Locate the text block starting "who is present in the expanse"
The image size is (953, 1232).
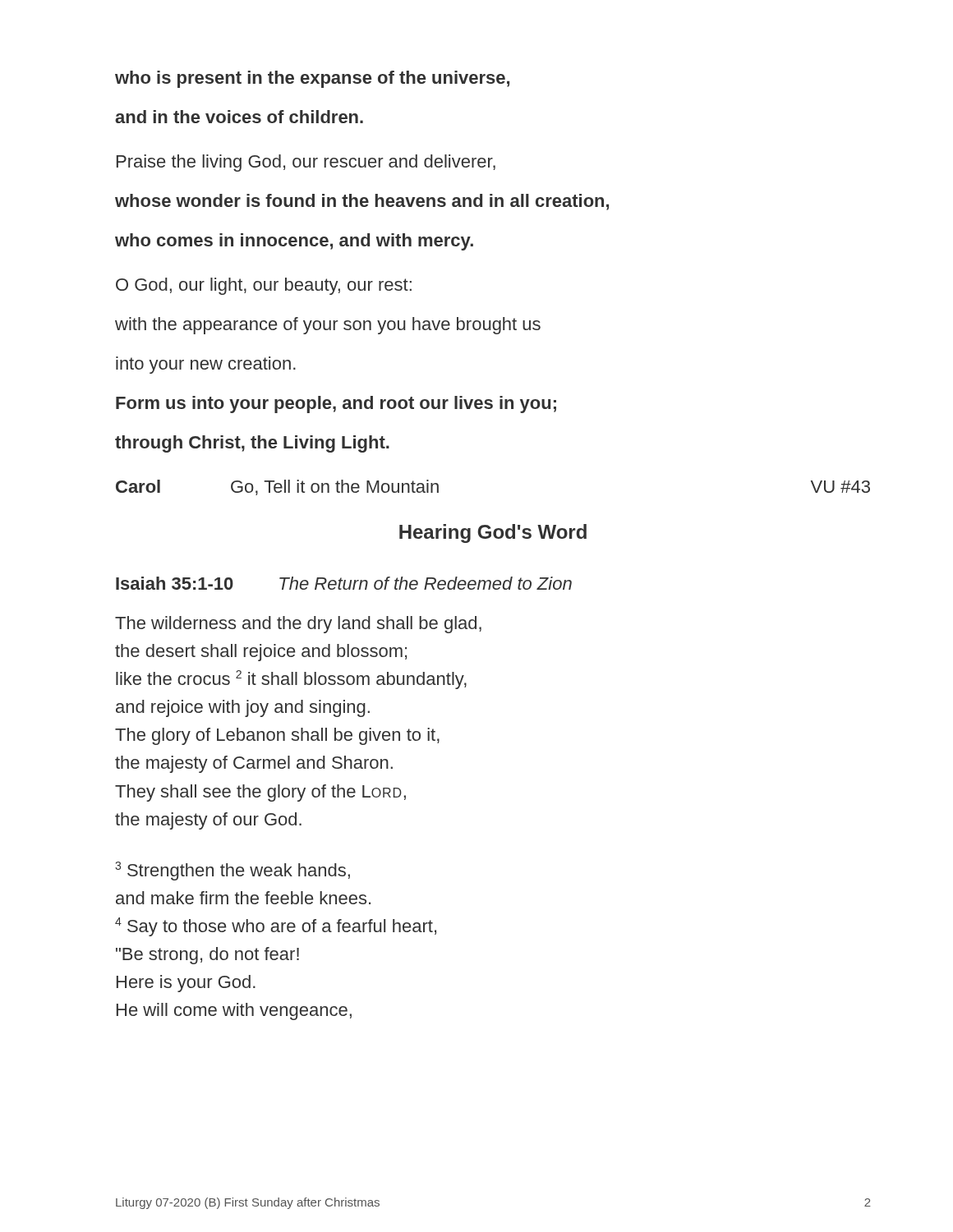pyautogui.click(x=312, y=79)
